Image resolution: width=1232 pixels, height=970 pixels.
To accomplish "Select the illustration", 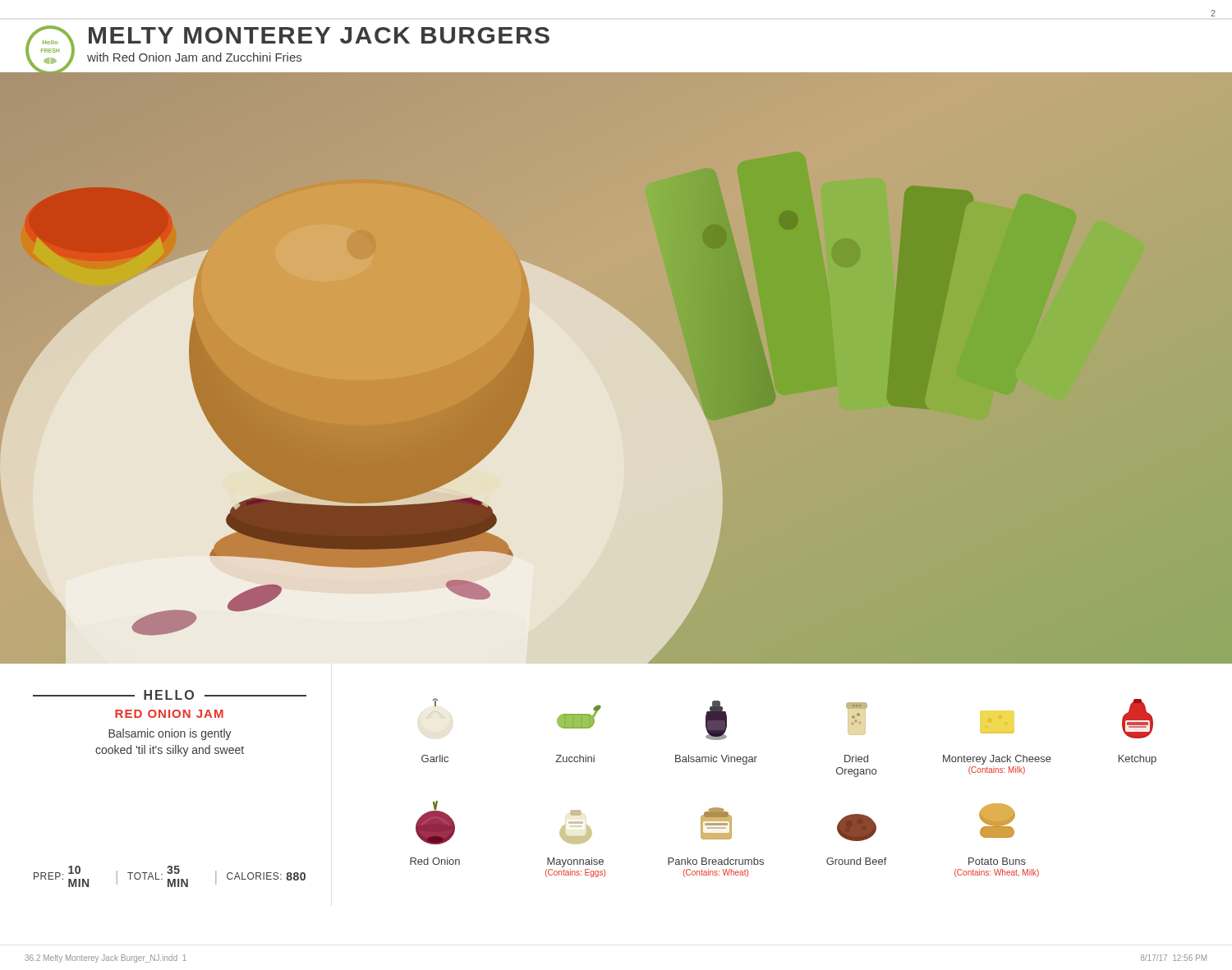I will pyautogui.click(x=782, y=785).
